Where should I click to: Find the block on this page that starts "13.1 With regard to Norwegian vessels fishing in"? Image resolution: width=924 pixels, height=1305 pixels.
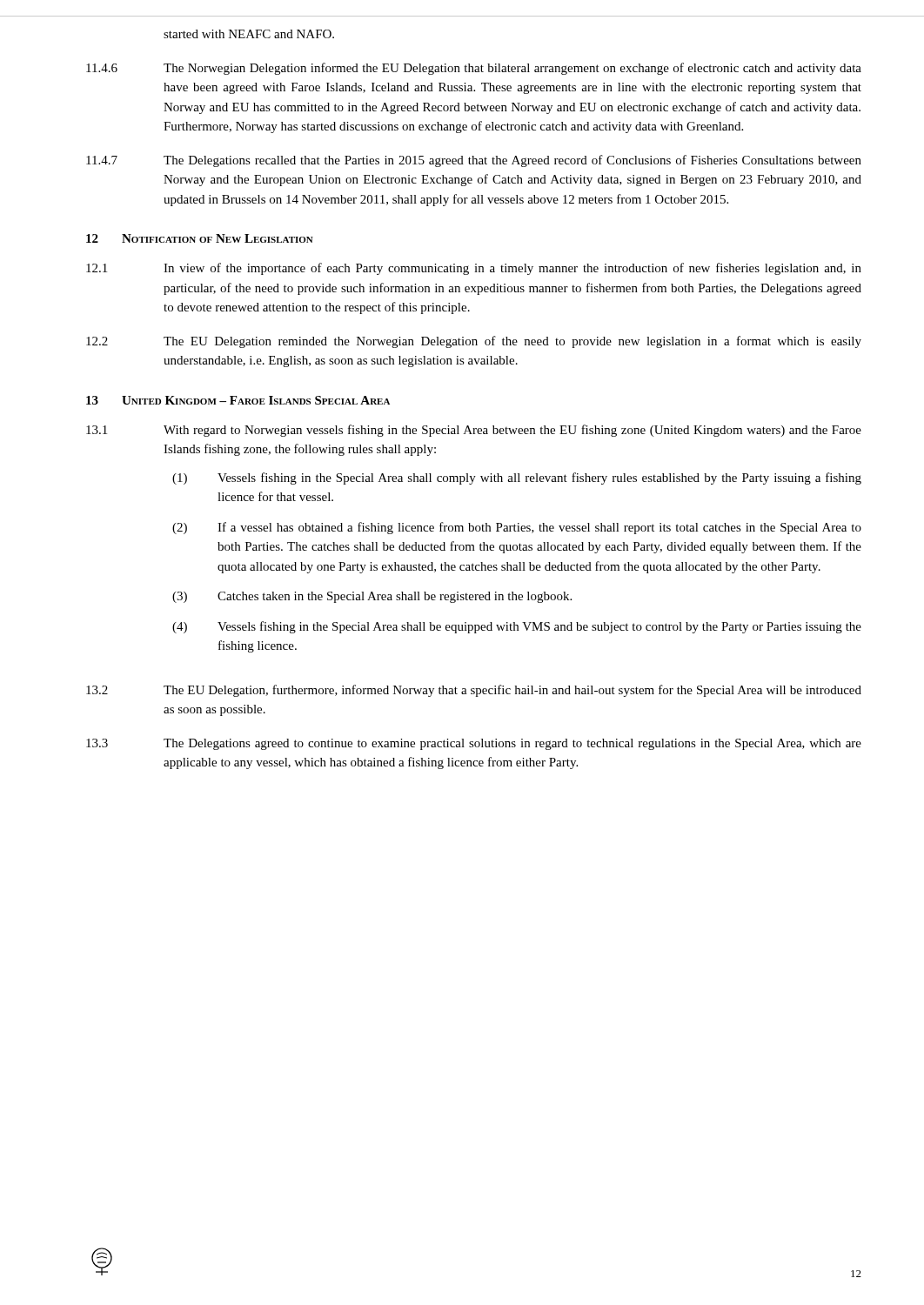pos(473,543)
